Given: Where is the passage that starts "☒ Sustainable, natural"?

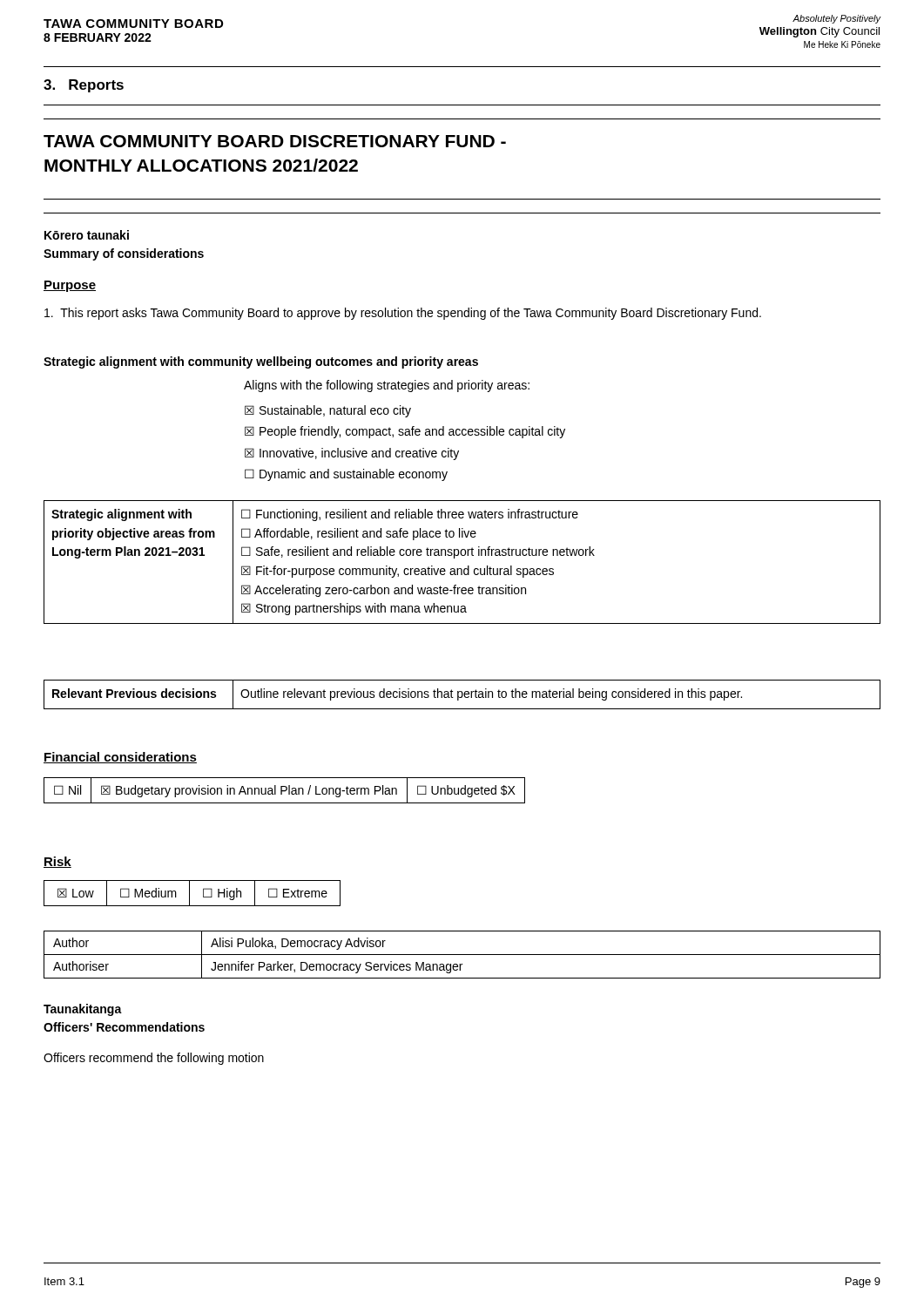Looking at the screenshot, I should point(562,442).
